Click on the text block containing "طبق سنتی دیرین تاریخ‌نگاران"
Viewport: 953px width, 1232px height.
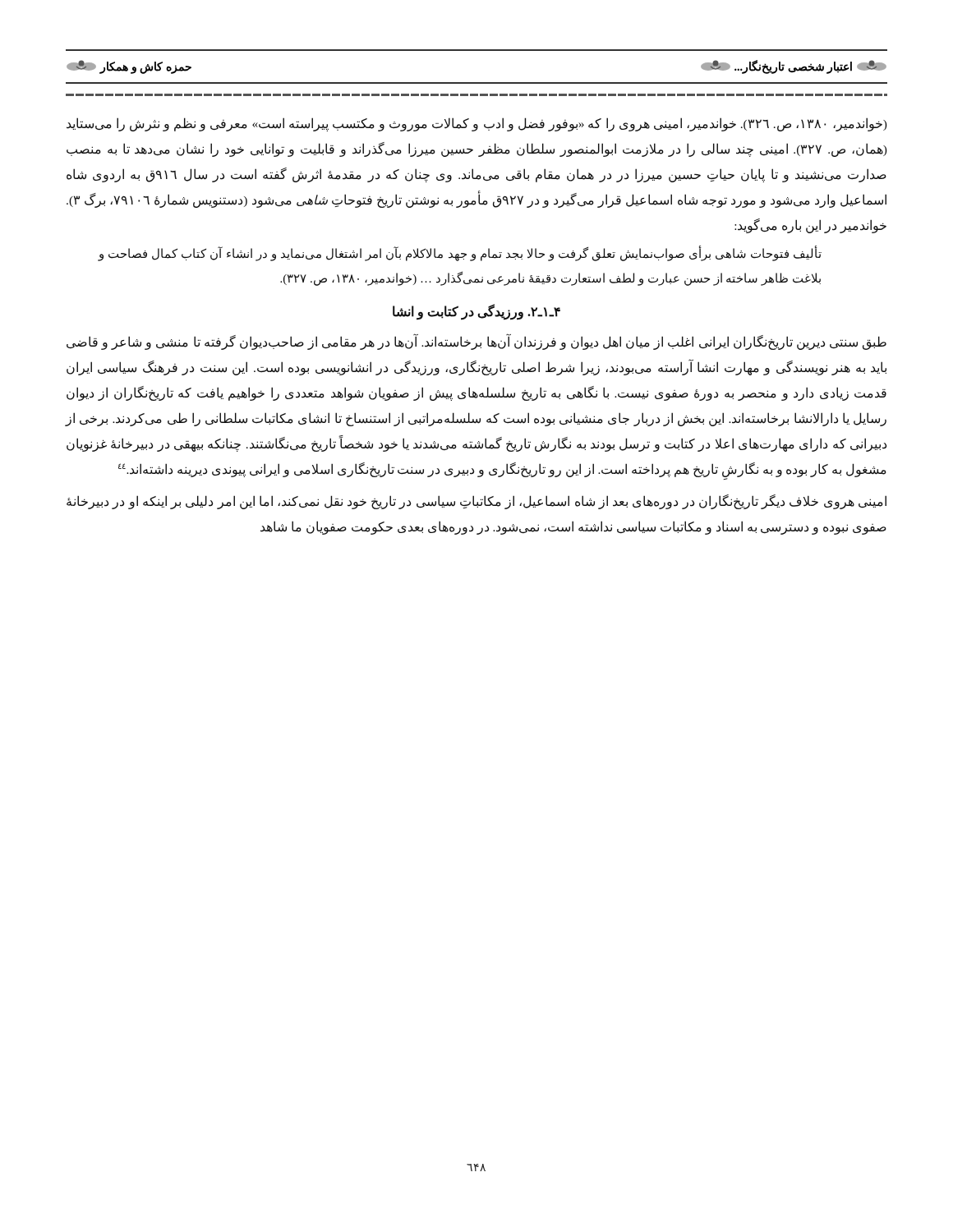[x=476, y=406]
